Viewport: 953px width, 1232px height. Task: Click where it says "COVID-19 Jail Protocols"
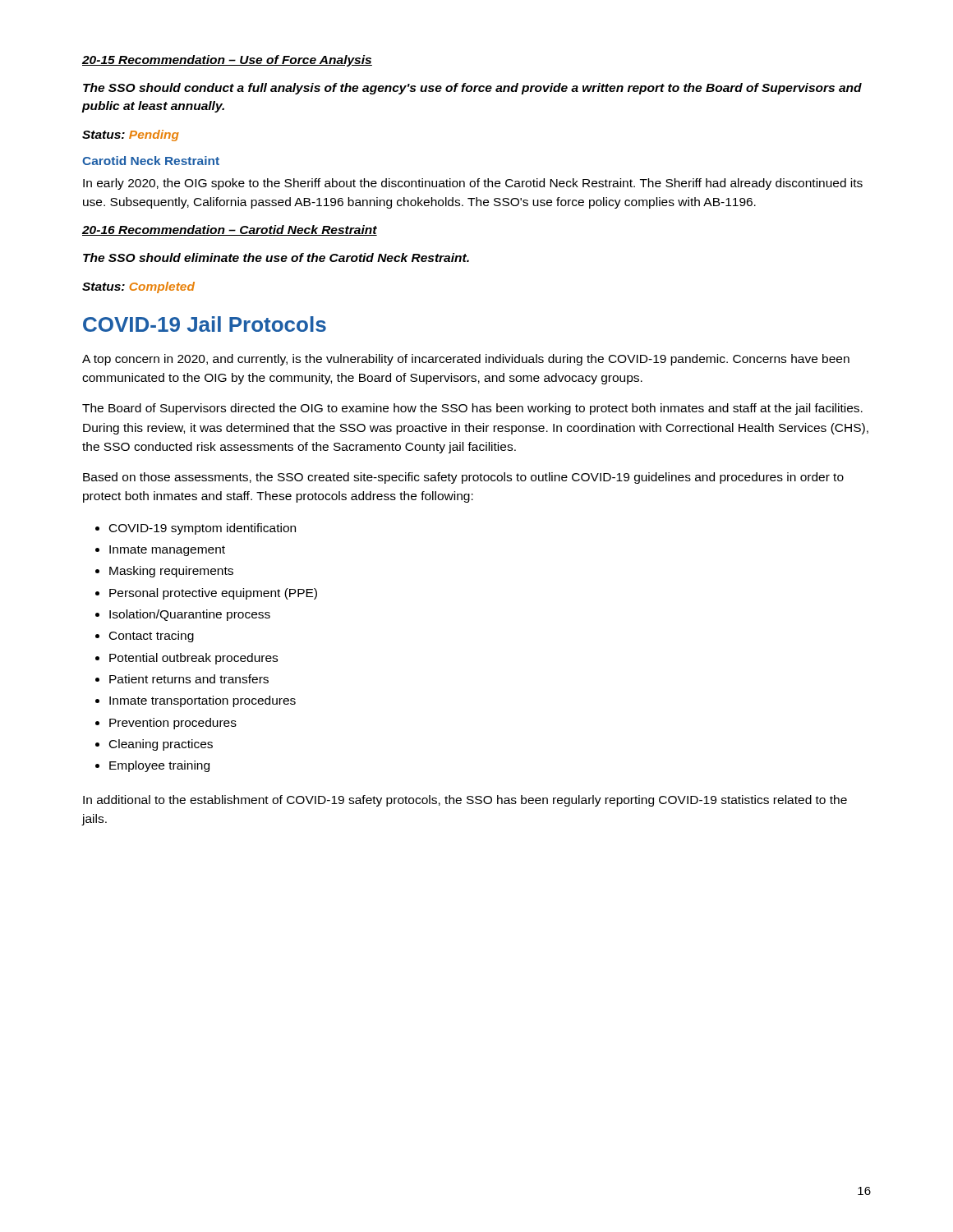pyautogui.click(x=204, y=324)
